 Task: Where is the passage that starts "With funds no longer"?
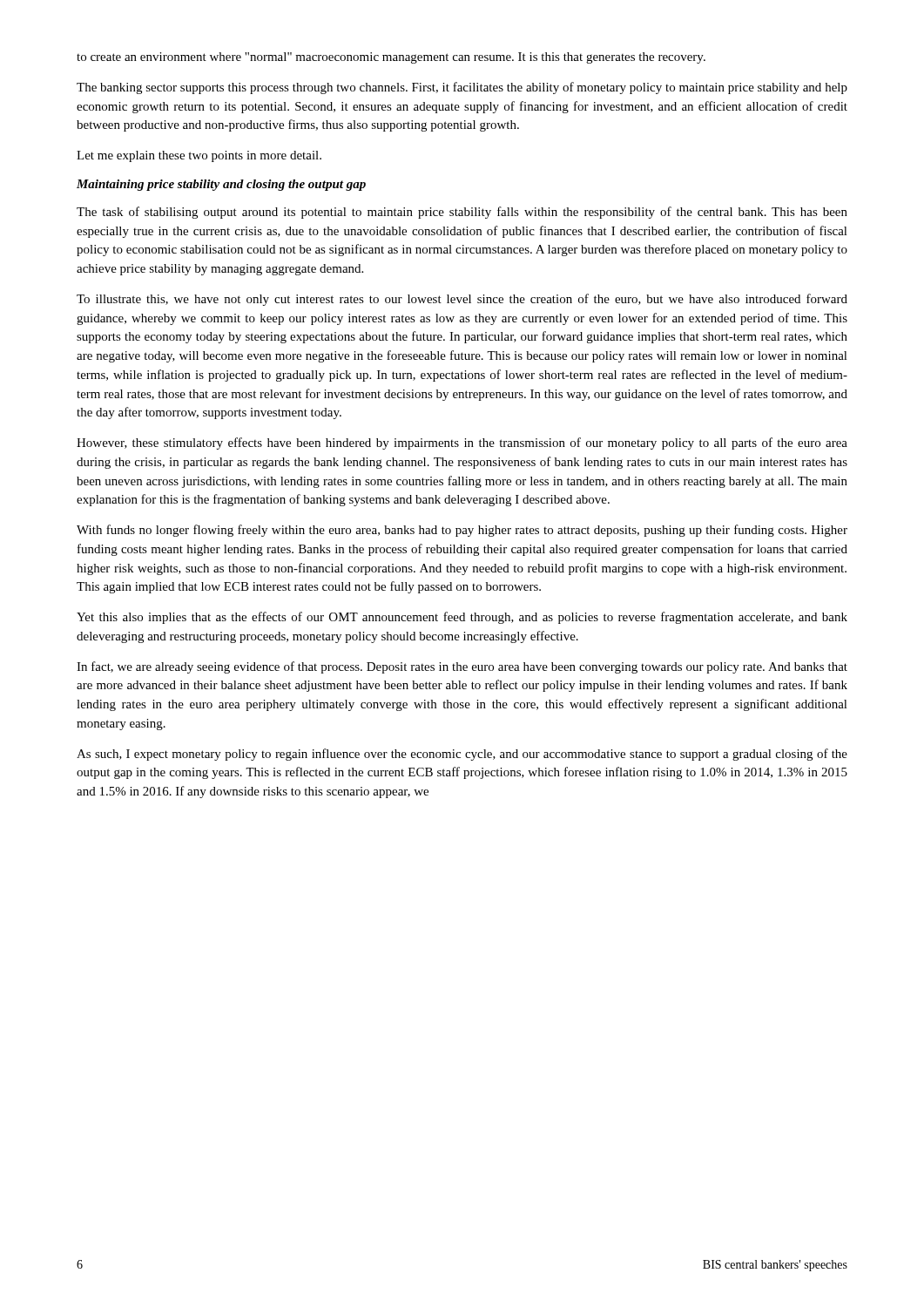pos(462,558)
